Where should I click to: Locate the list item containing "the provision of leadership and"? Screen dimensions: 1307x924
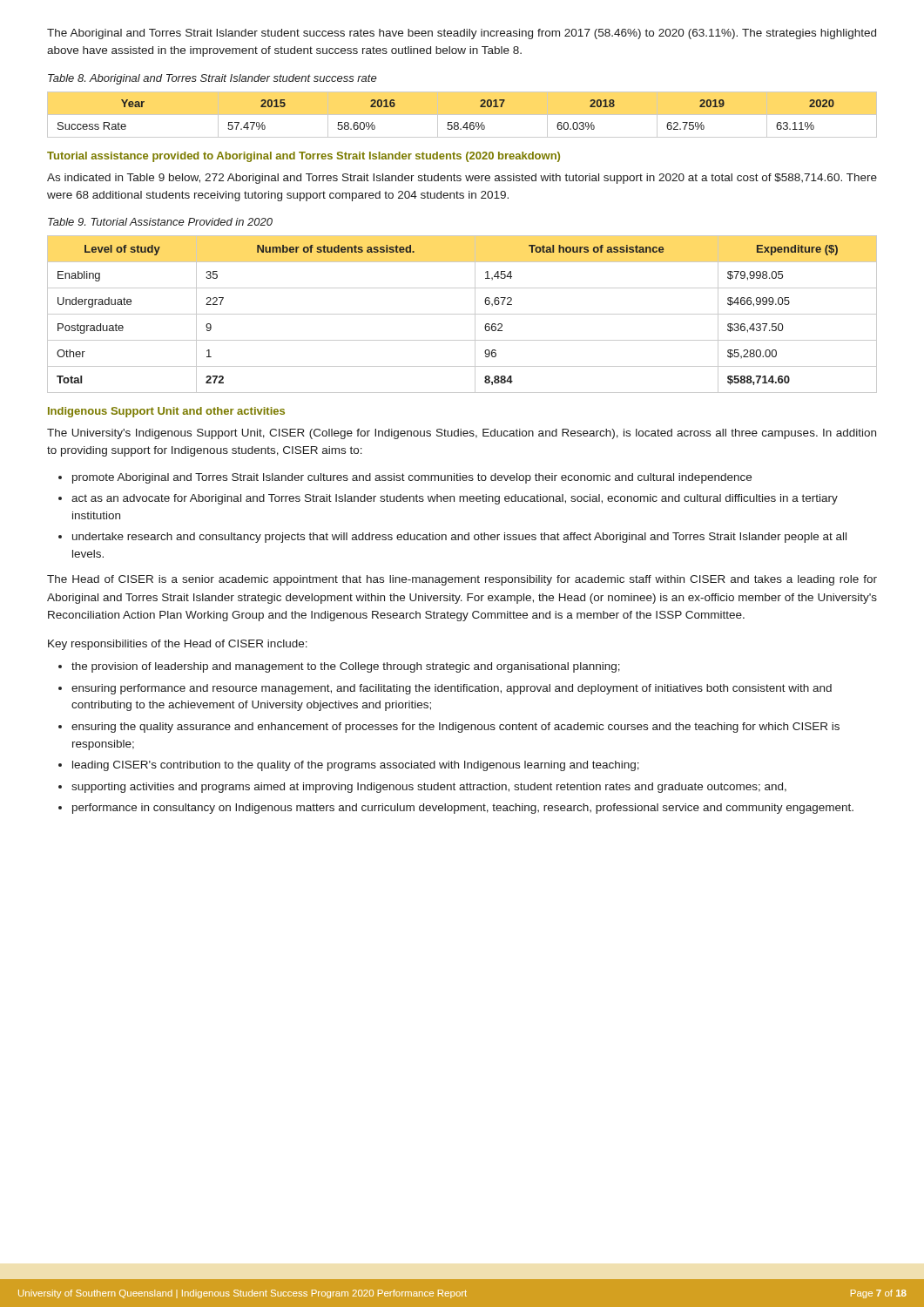pos(346,666)
